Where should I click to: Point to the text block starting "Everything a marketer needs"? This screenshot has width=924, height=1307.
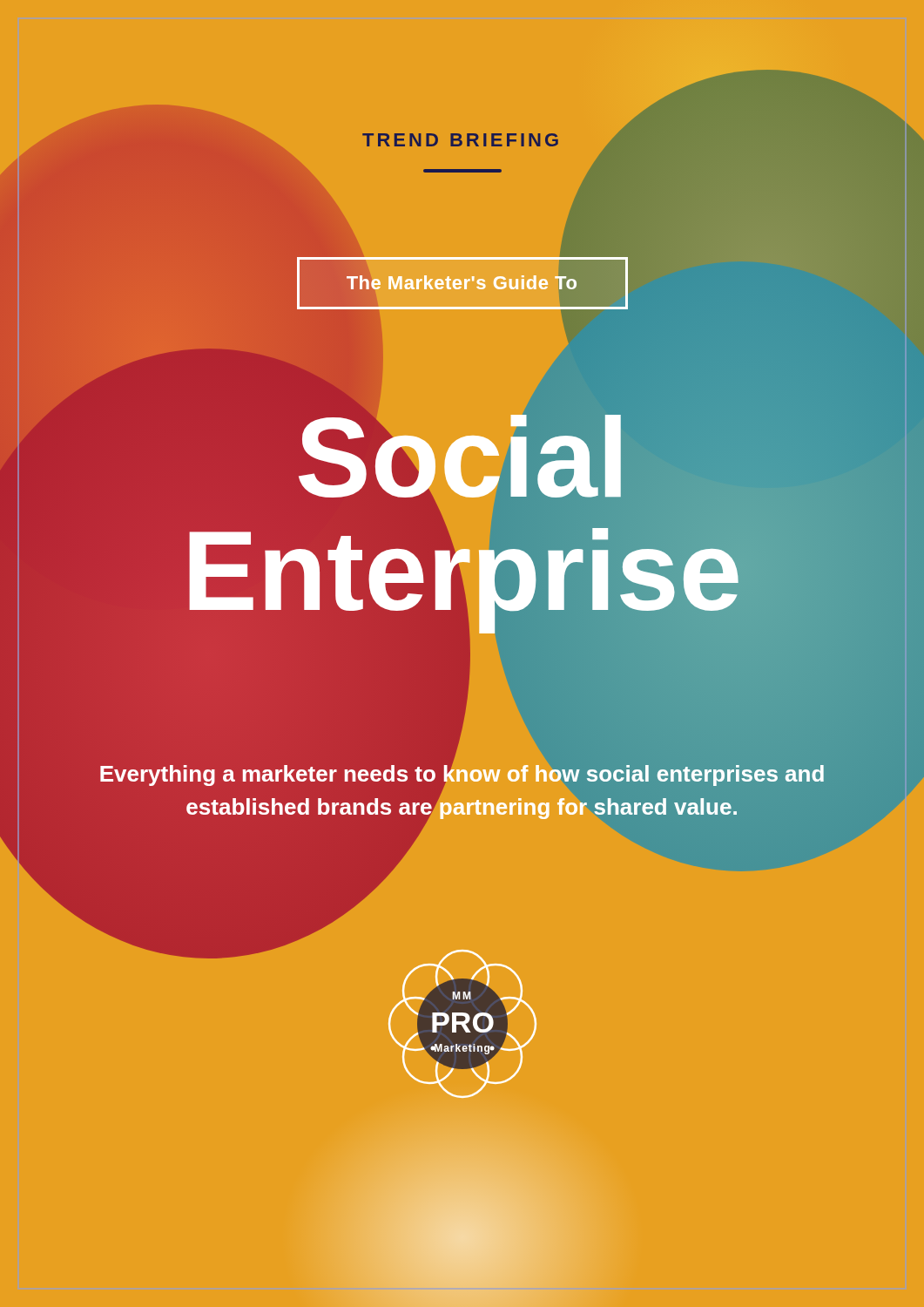point(462,790)
